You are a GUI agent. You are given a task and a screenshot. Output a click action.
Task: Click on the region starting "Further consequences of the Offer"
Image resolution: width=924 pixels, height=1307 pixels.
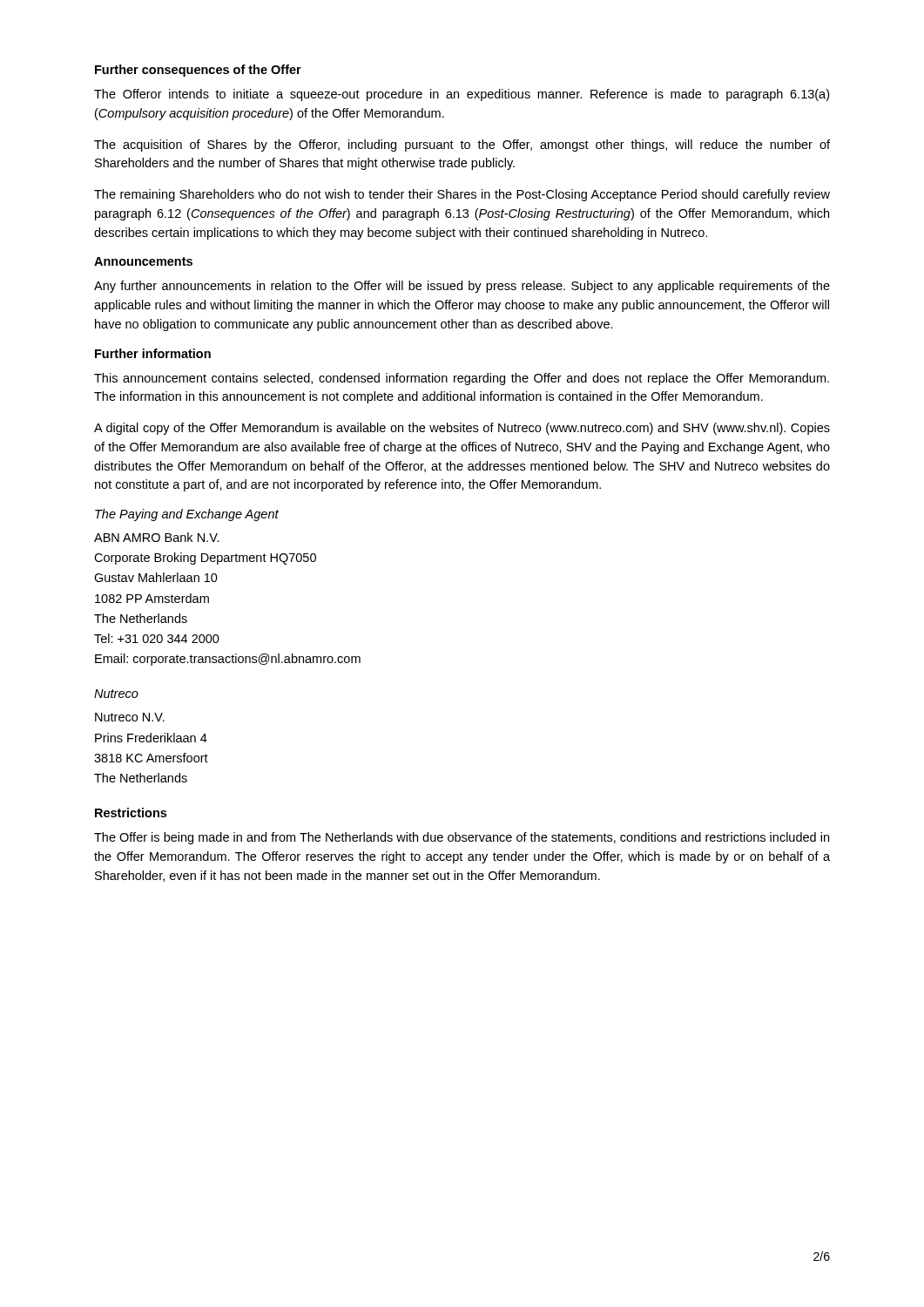[198, 70]
